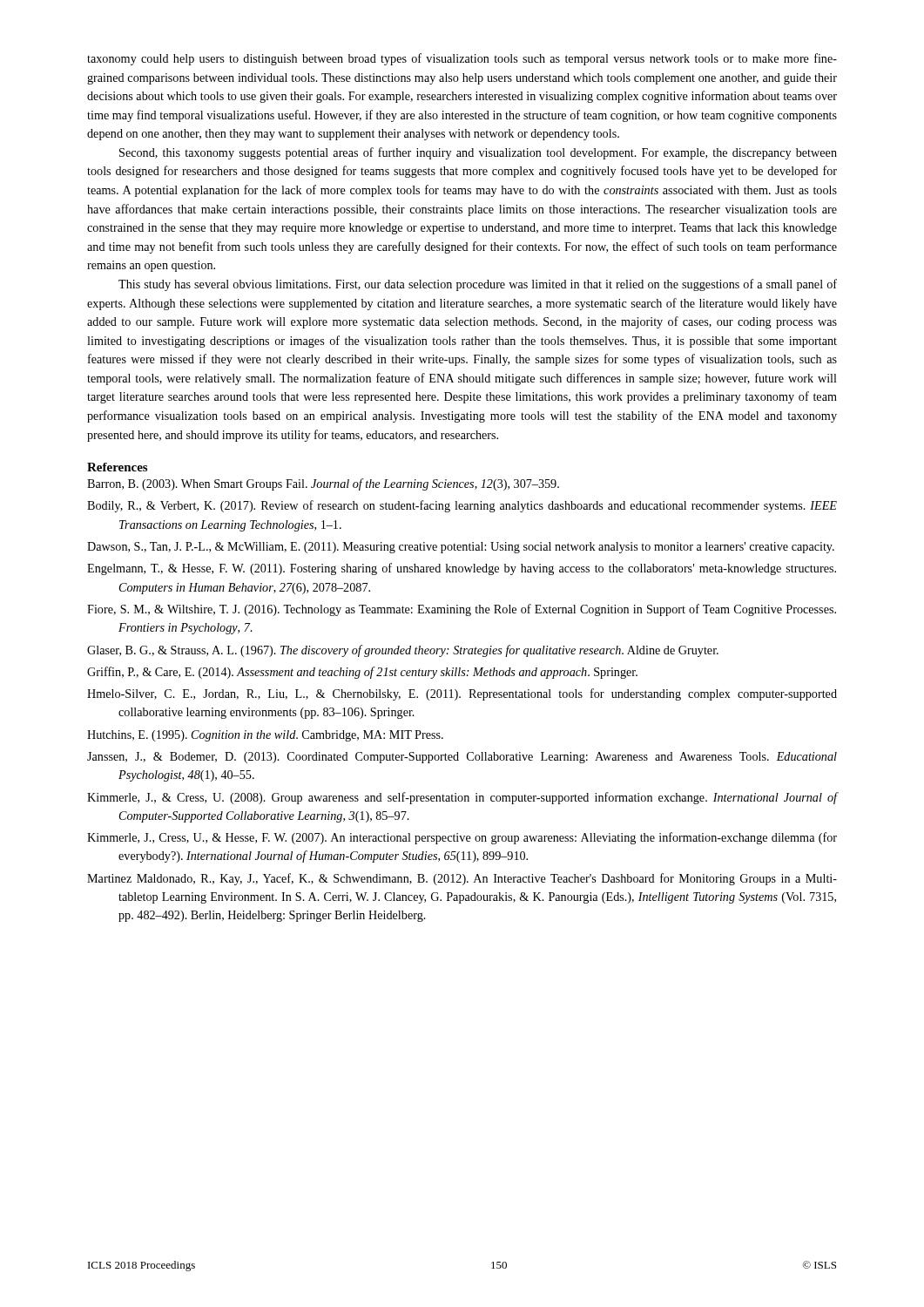Find the block on this page that starts "Hutchins, E. (1995). Cognition in"
The width and height of the screenshot is (924, 1307).
tap(265, 734)
